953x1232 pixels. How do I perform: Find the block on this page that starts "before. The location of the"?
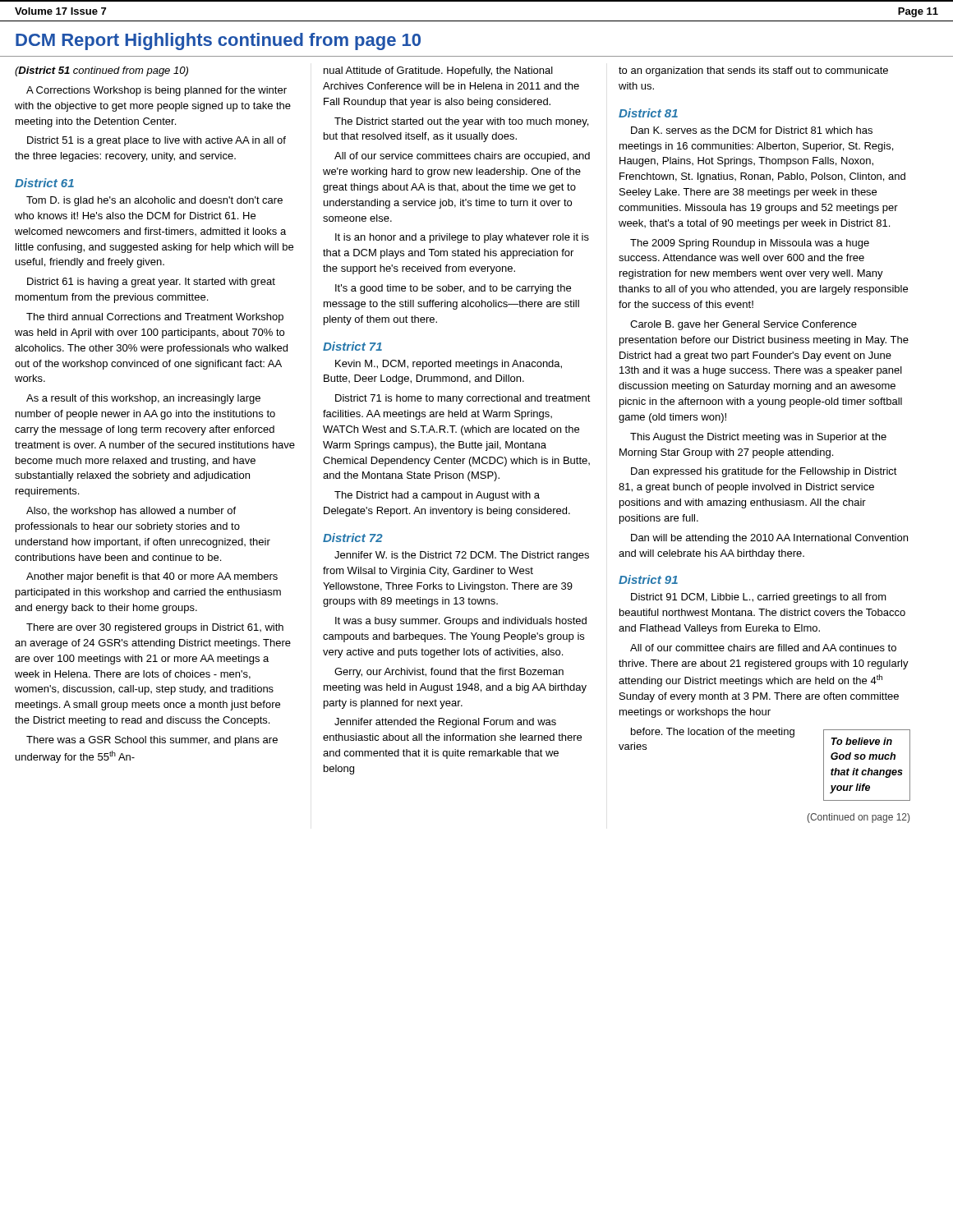coord(718,740)
